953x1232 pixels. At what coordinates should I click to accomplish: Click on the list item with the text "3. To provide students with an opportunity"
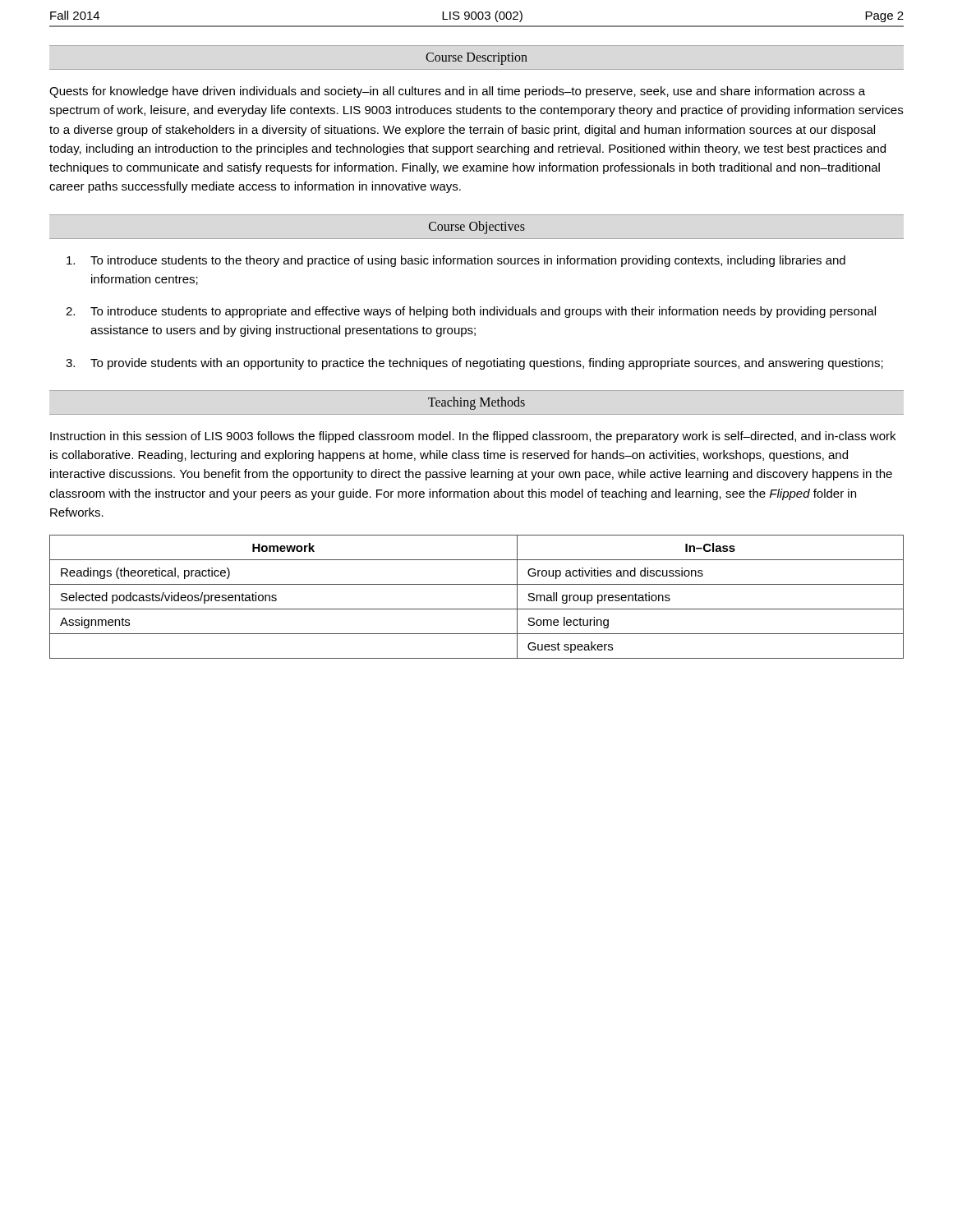[475, 362]
